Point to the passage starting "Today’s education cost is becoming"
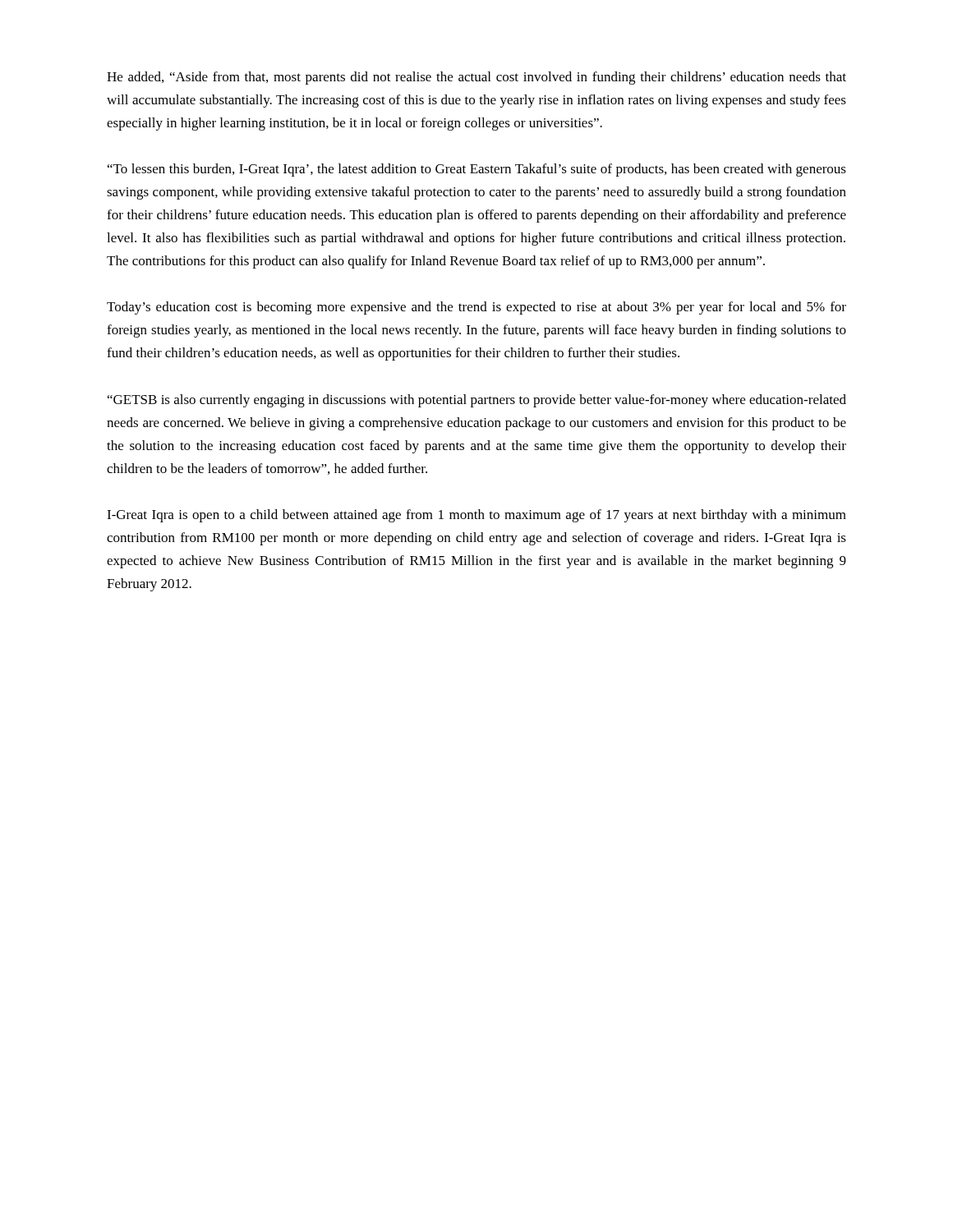Image resolution: width=953 pixels, height=1232 pixels. pyautogui.click(x=476, y=330)
